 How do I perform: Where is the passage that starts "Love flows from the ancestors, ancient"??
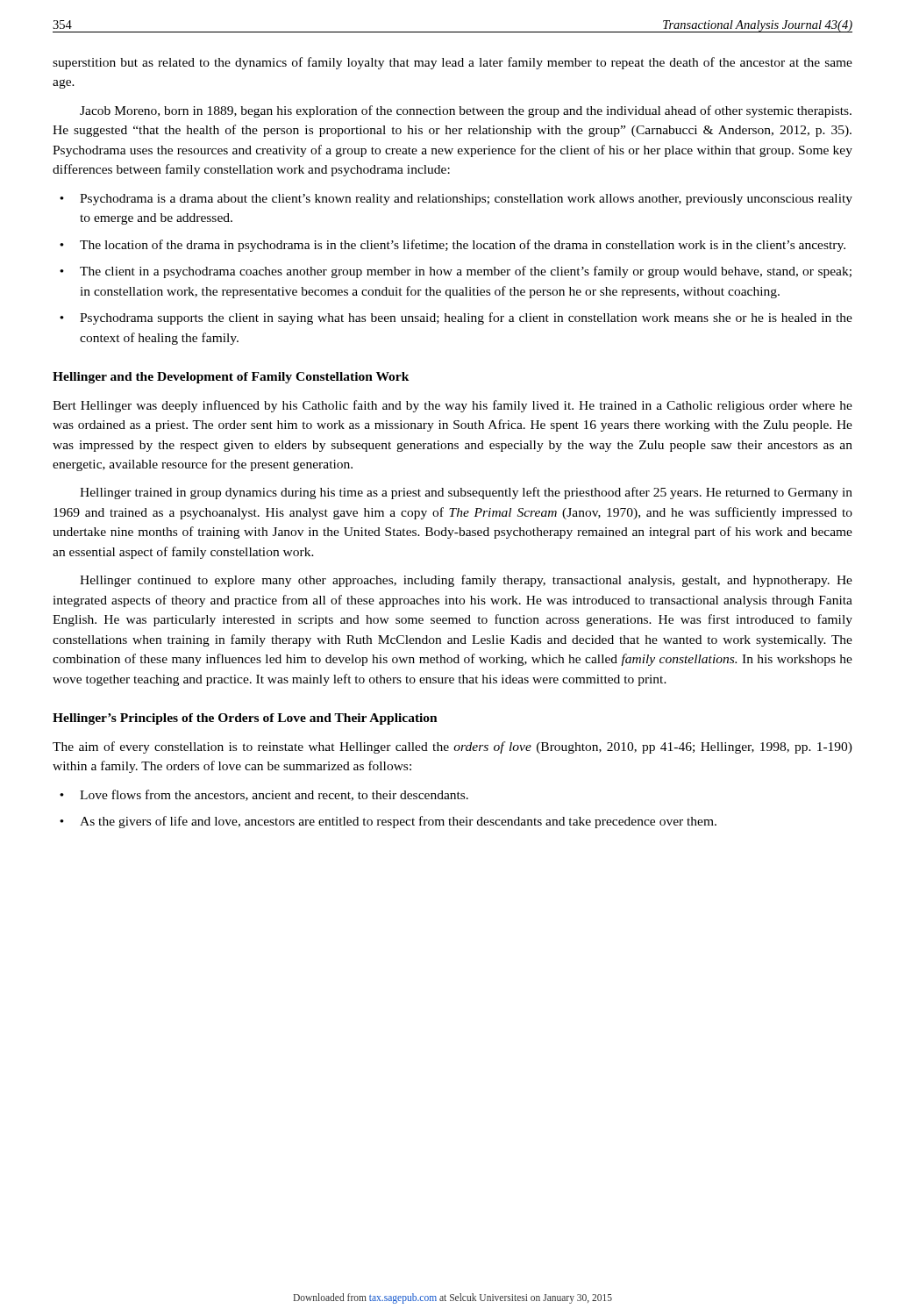pos(274,794)
